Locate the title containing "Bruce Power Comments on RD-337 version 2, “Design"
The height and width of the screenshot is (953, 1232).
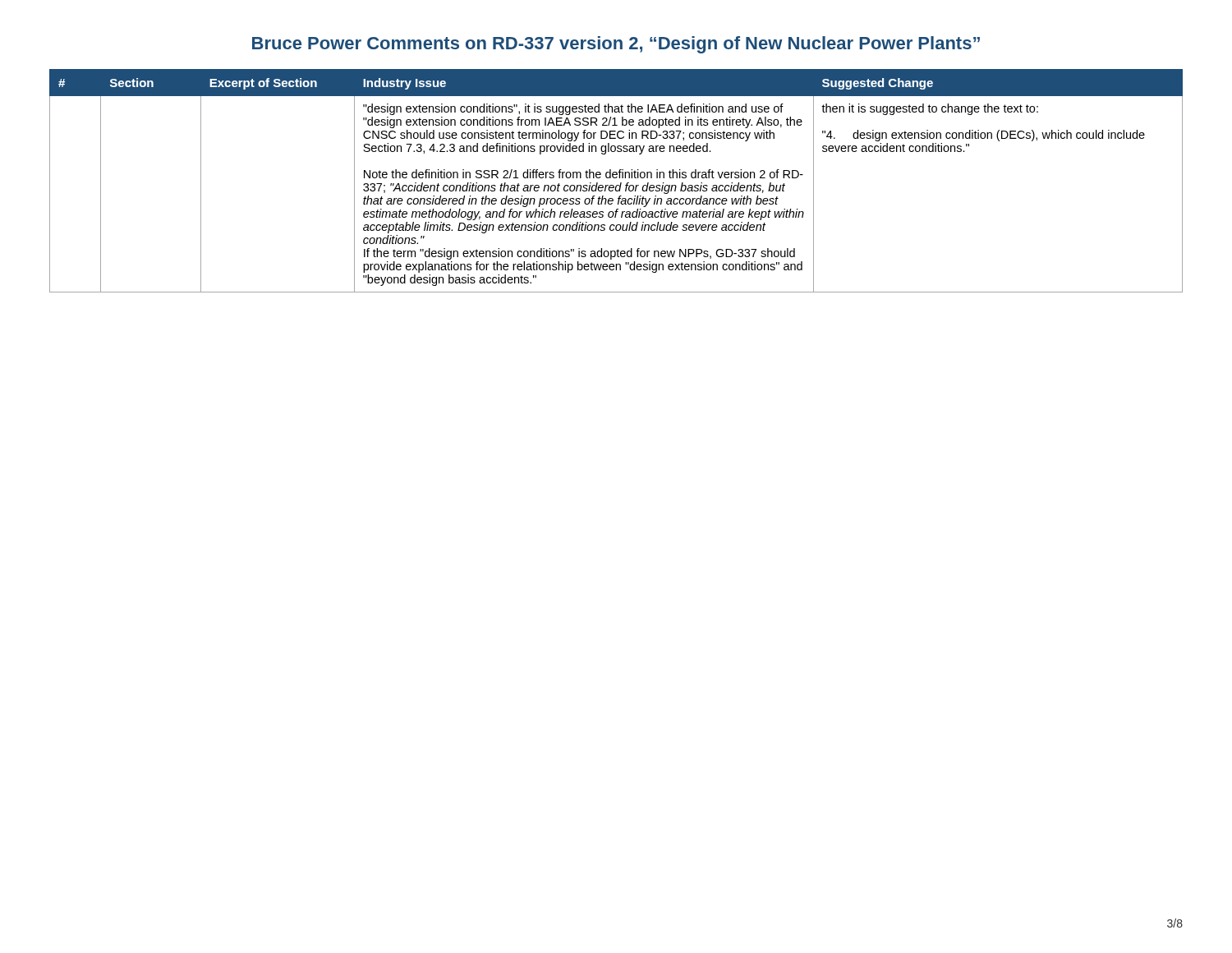coord(616,43)
